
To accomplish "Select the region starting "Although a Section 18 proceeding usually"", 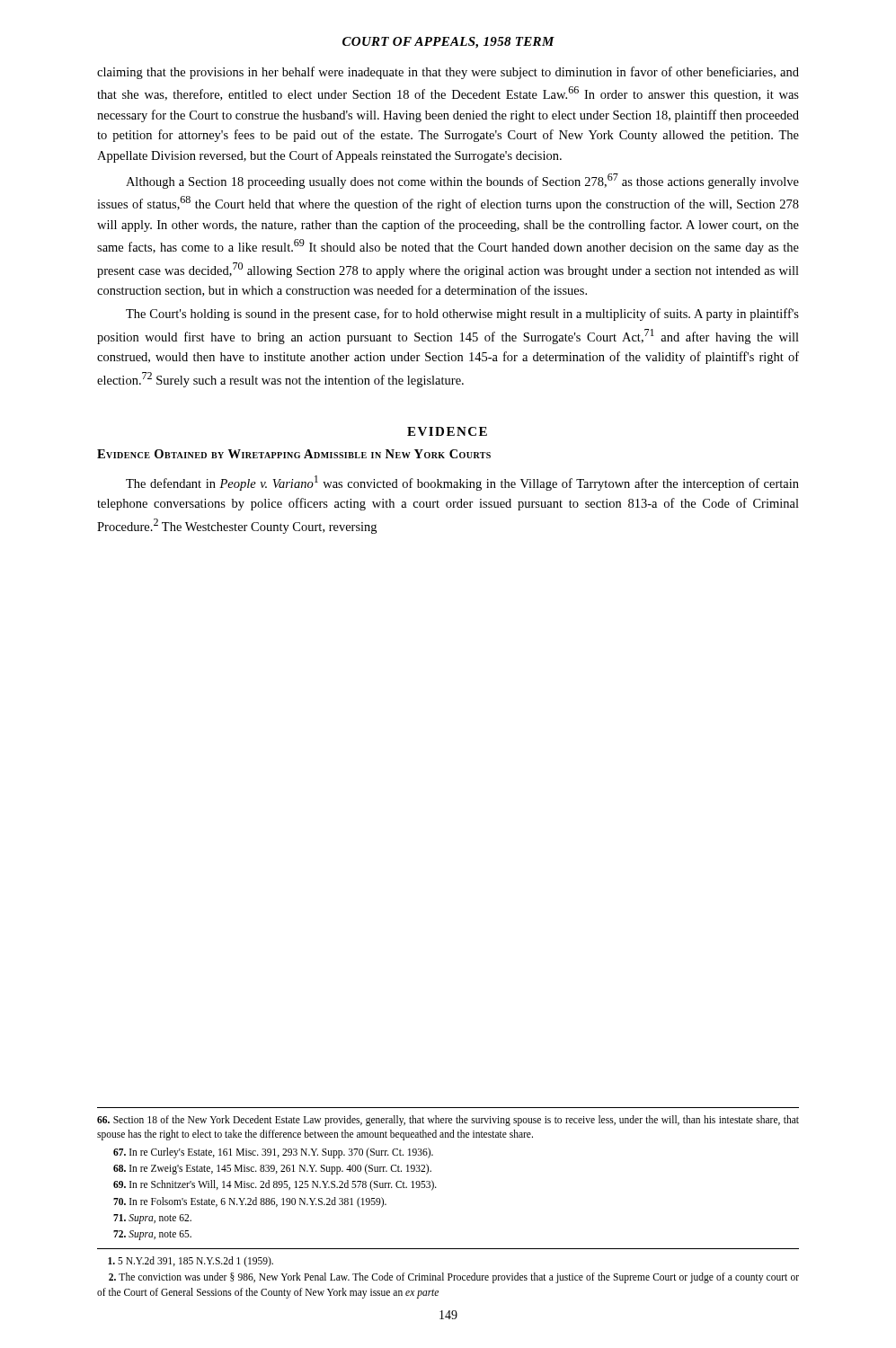I will pos(448,235).
